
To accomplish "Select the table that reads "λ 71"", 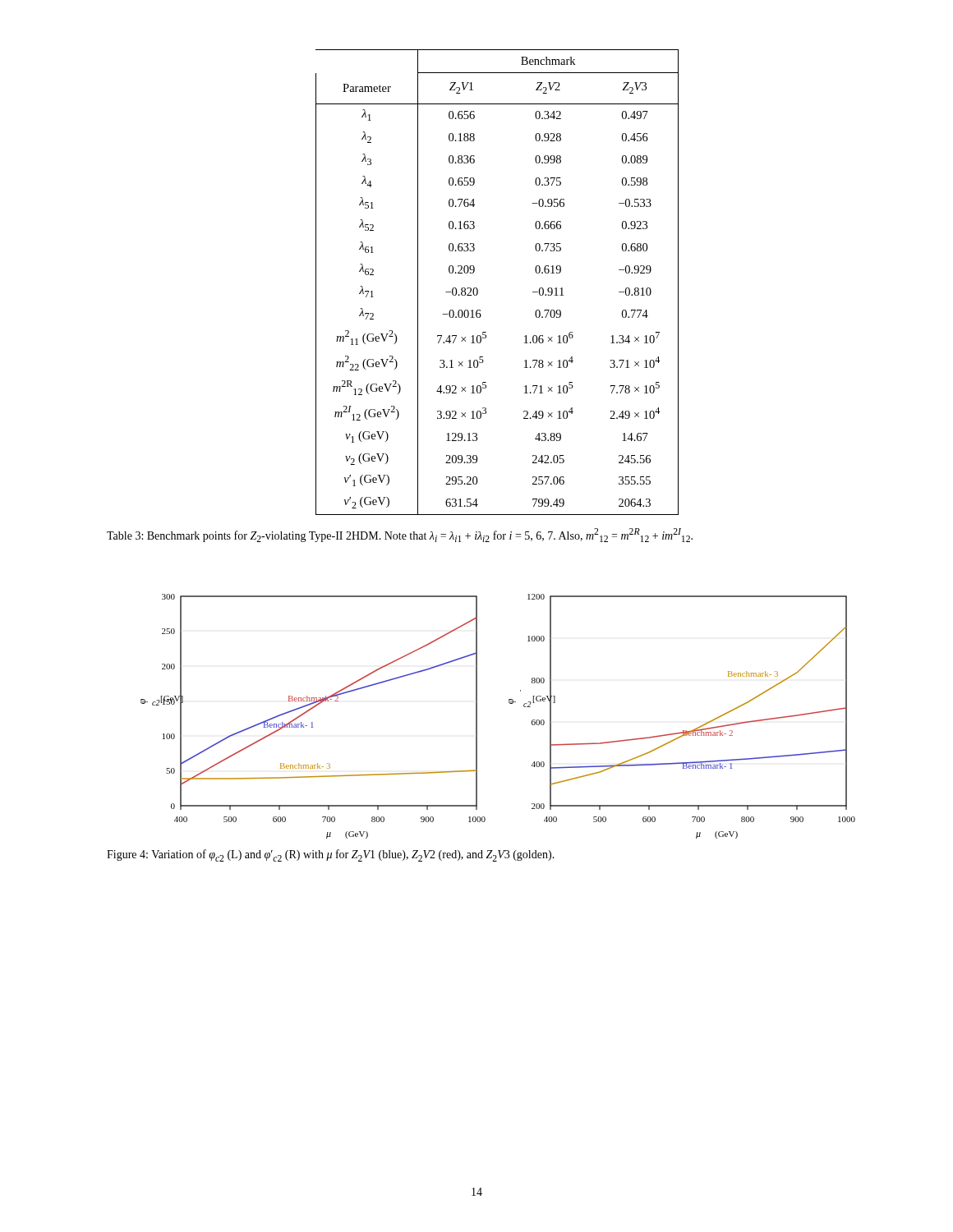I will click(497, 282).
